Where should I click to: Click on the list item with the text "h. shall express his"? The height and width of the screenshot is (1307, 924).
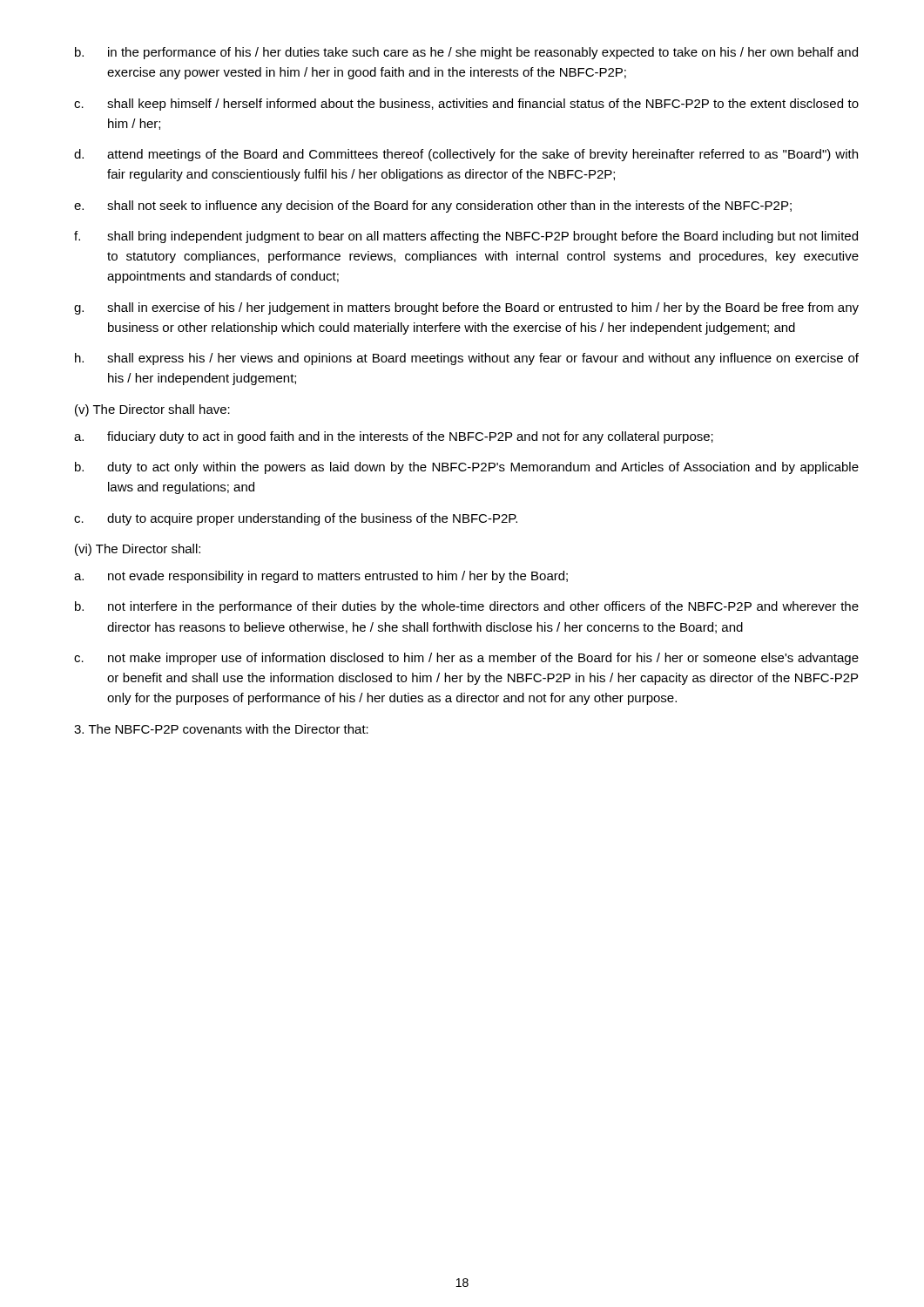pos(466,368)
